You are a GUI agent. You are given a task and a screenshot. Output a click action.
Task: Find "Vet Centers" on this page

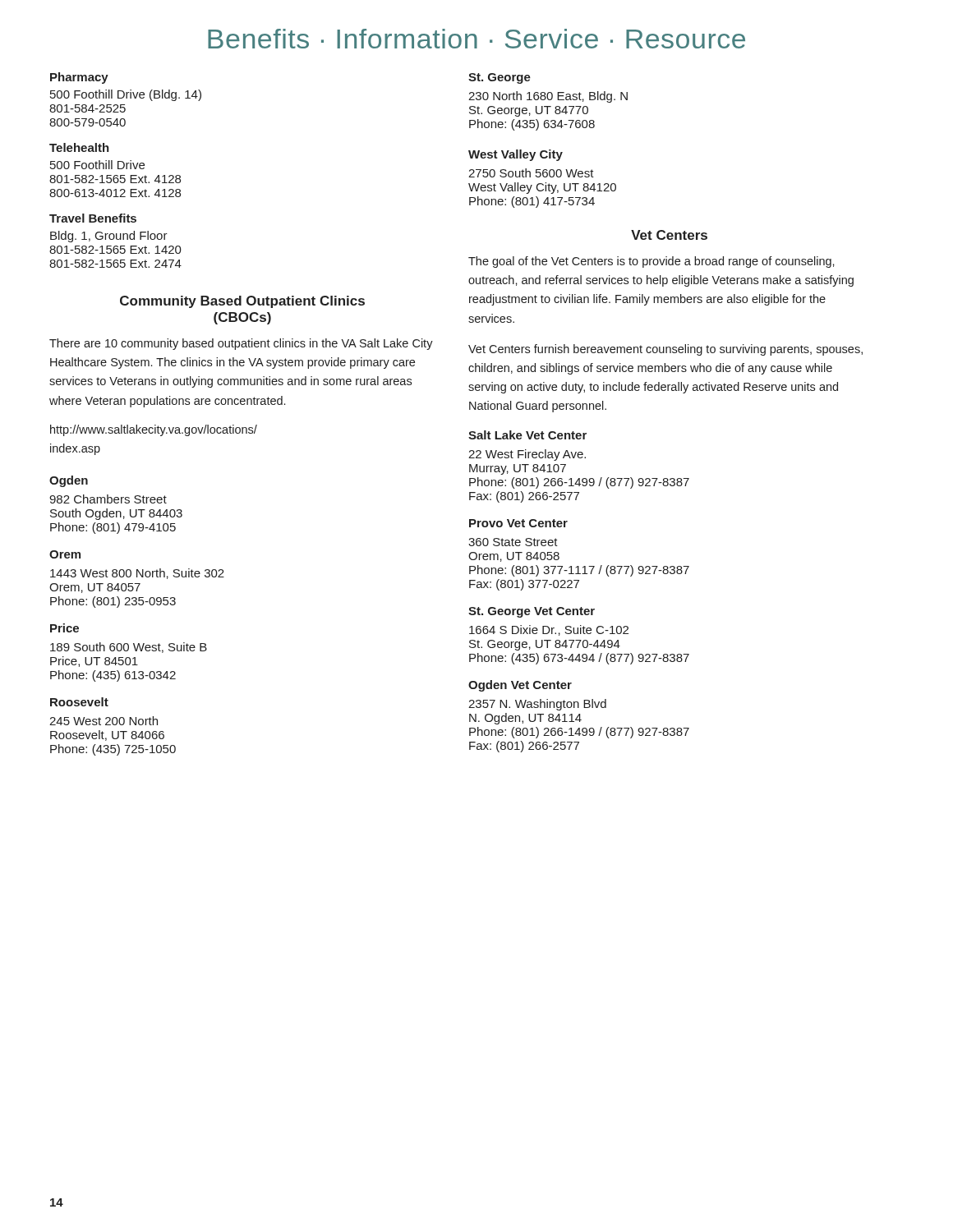click(x=670, y=235)
